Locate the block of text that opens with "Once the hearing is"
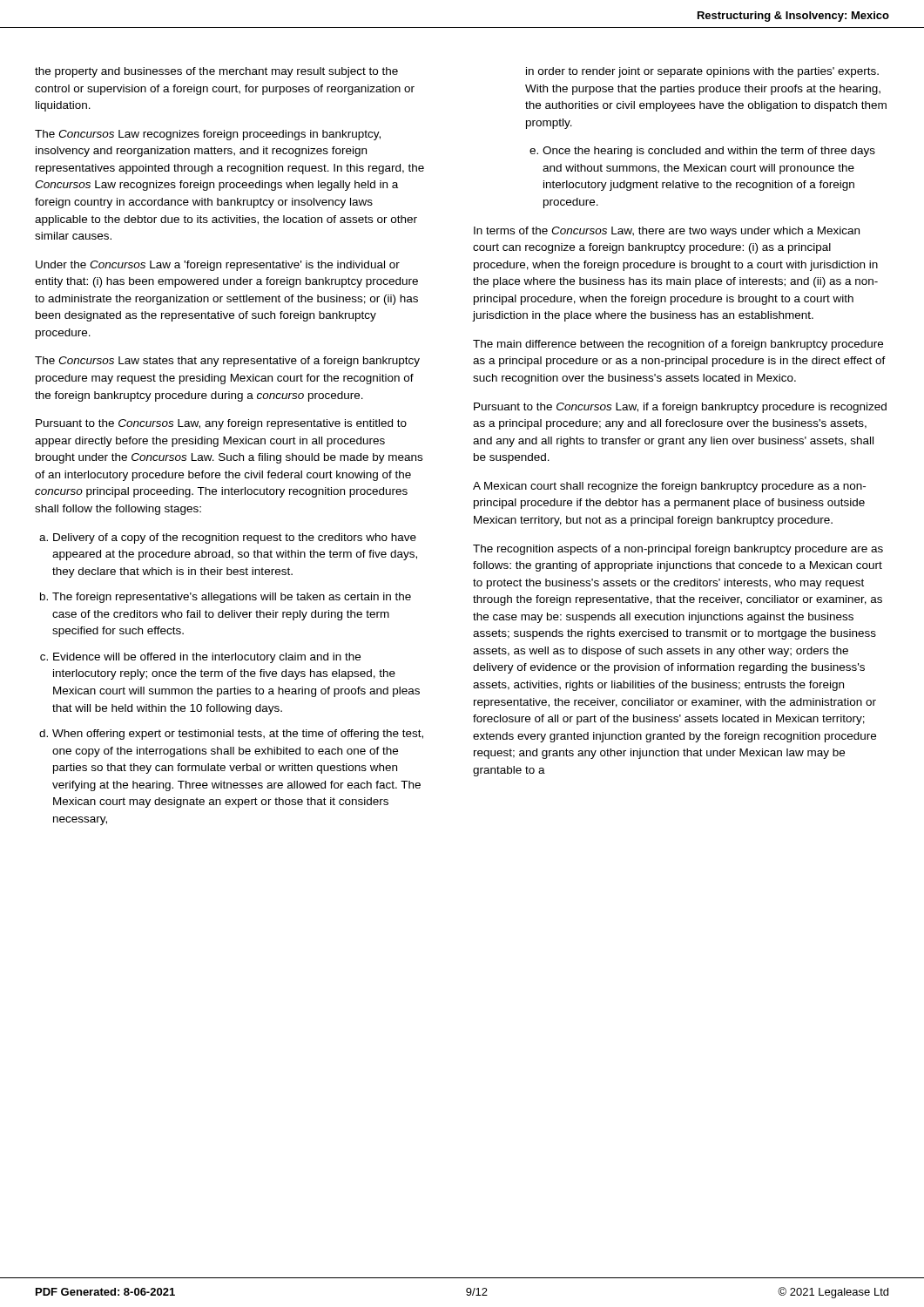The height and width of the screenshot is (1307, 924). 716,176
